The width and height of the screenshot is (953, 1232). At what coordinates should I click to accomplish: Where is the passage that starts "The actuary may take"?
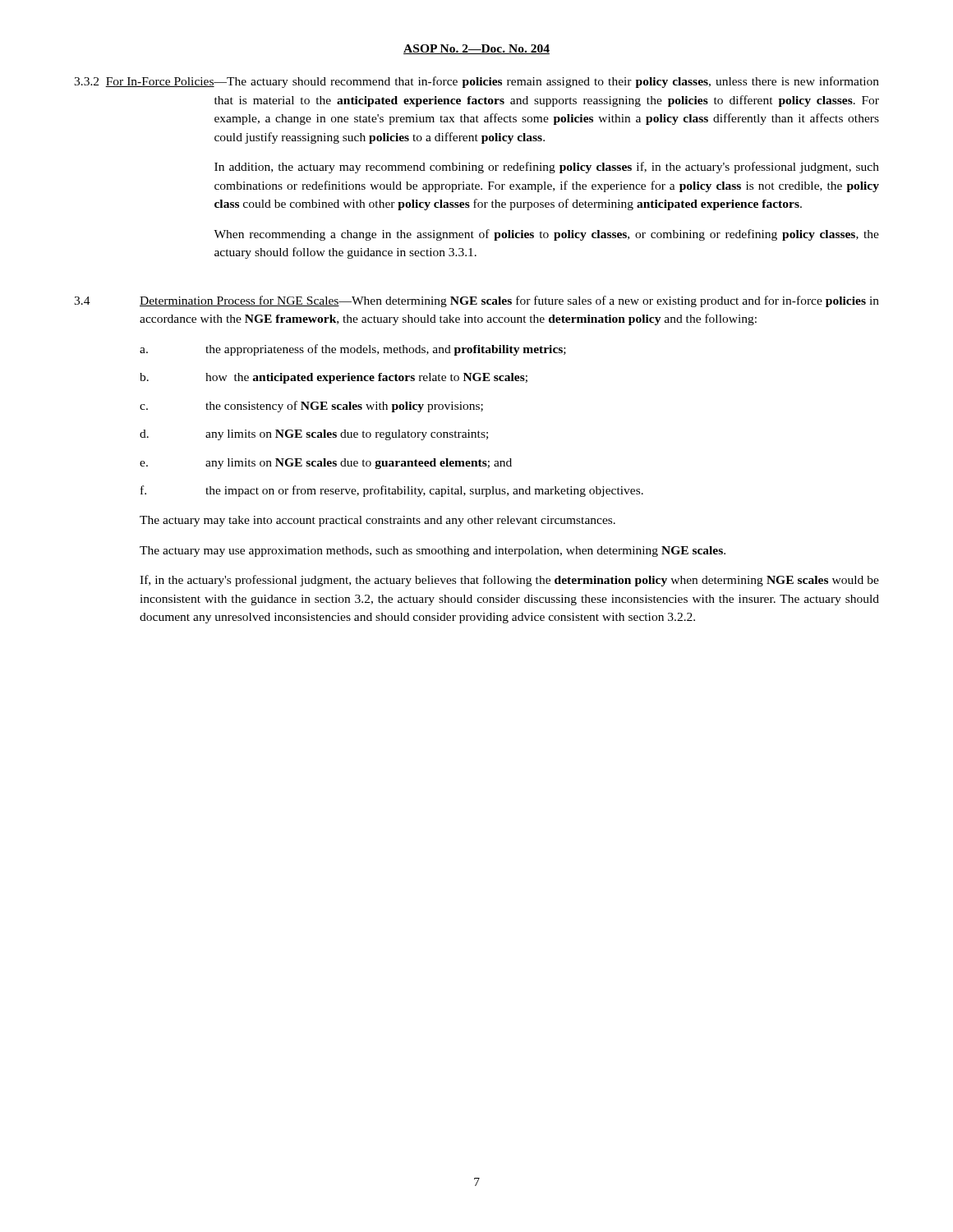pyautogui.click(x=378, y=520)
